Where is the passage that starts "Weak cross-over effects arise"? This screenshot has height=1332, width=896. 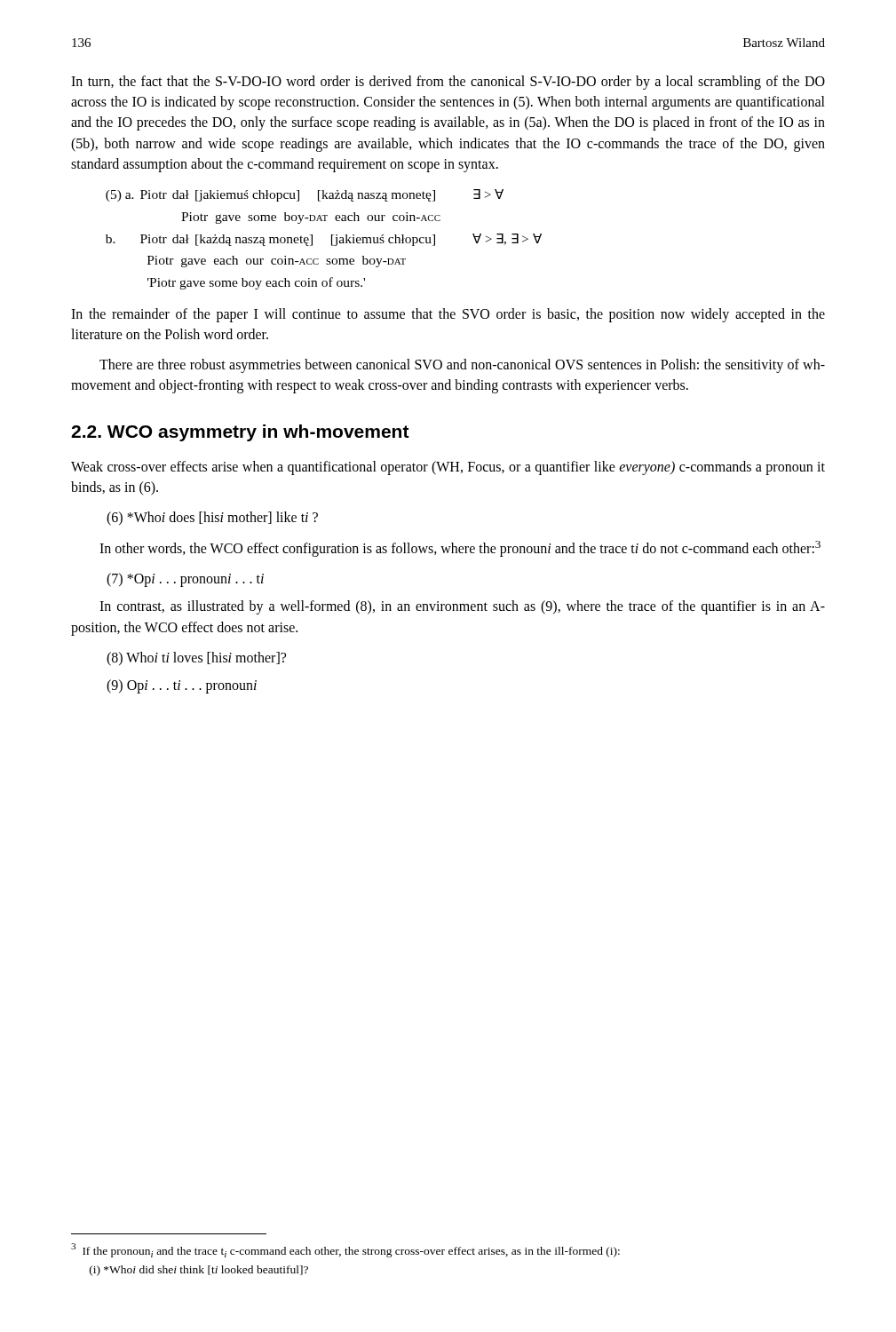tap(448, 477)
